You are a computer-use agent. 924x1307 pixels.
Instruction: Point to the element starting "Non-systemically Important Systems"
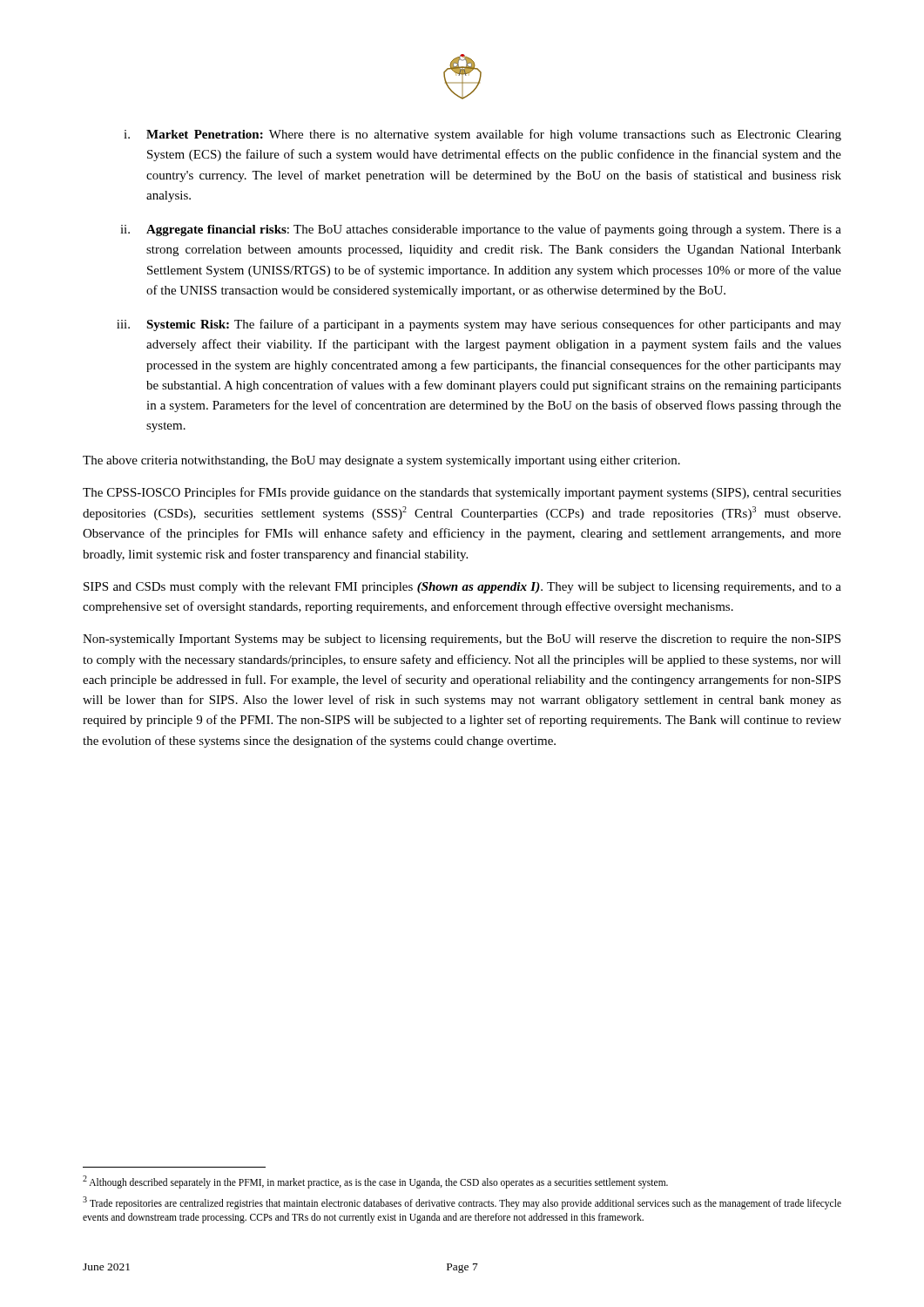[462, 690]
